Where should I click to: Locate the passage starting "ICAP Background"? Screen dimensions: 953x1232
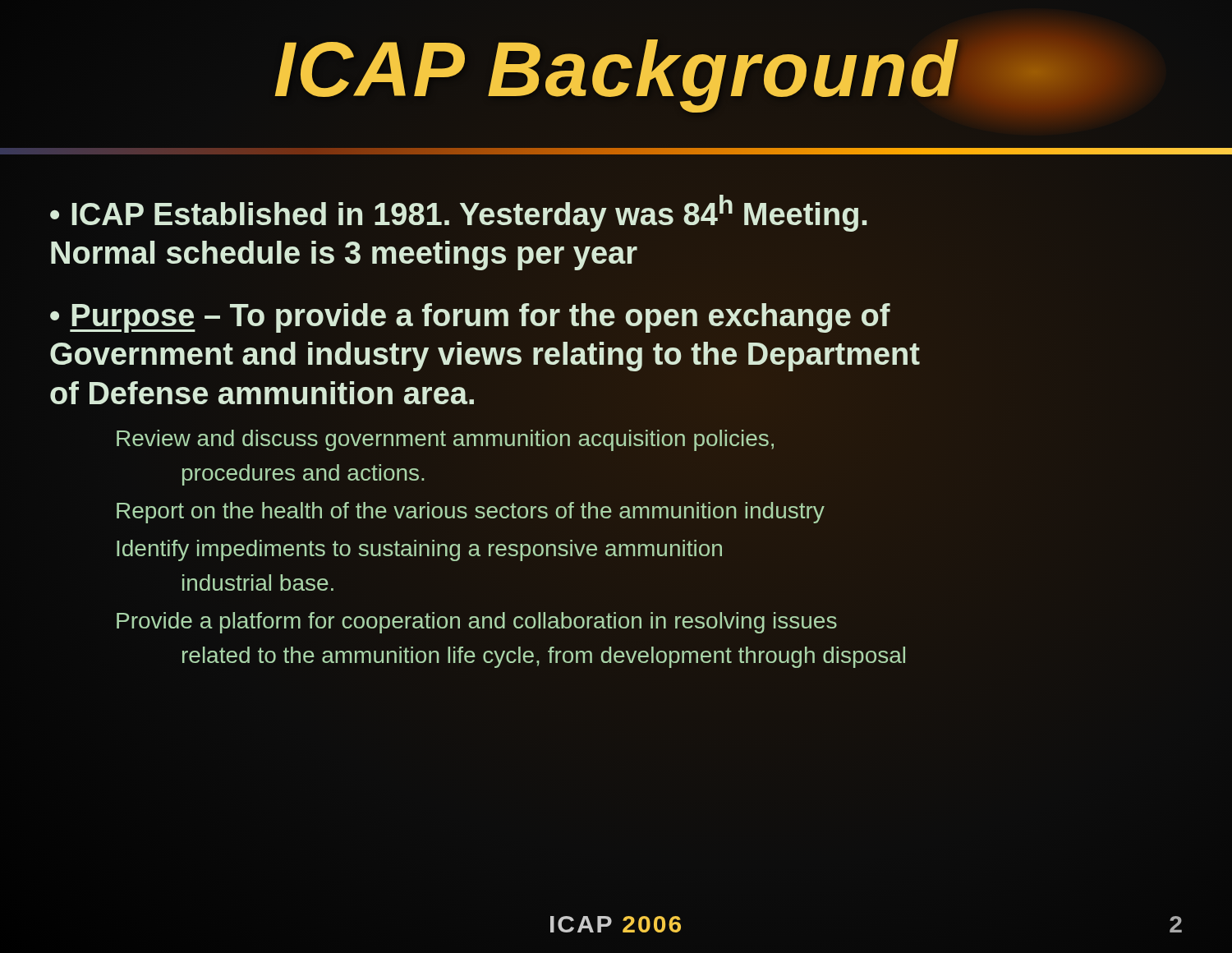pyautogui.click(x=616, y=69)
